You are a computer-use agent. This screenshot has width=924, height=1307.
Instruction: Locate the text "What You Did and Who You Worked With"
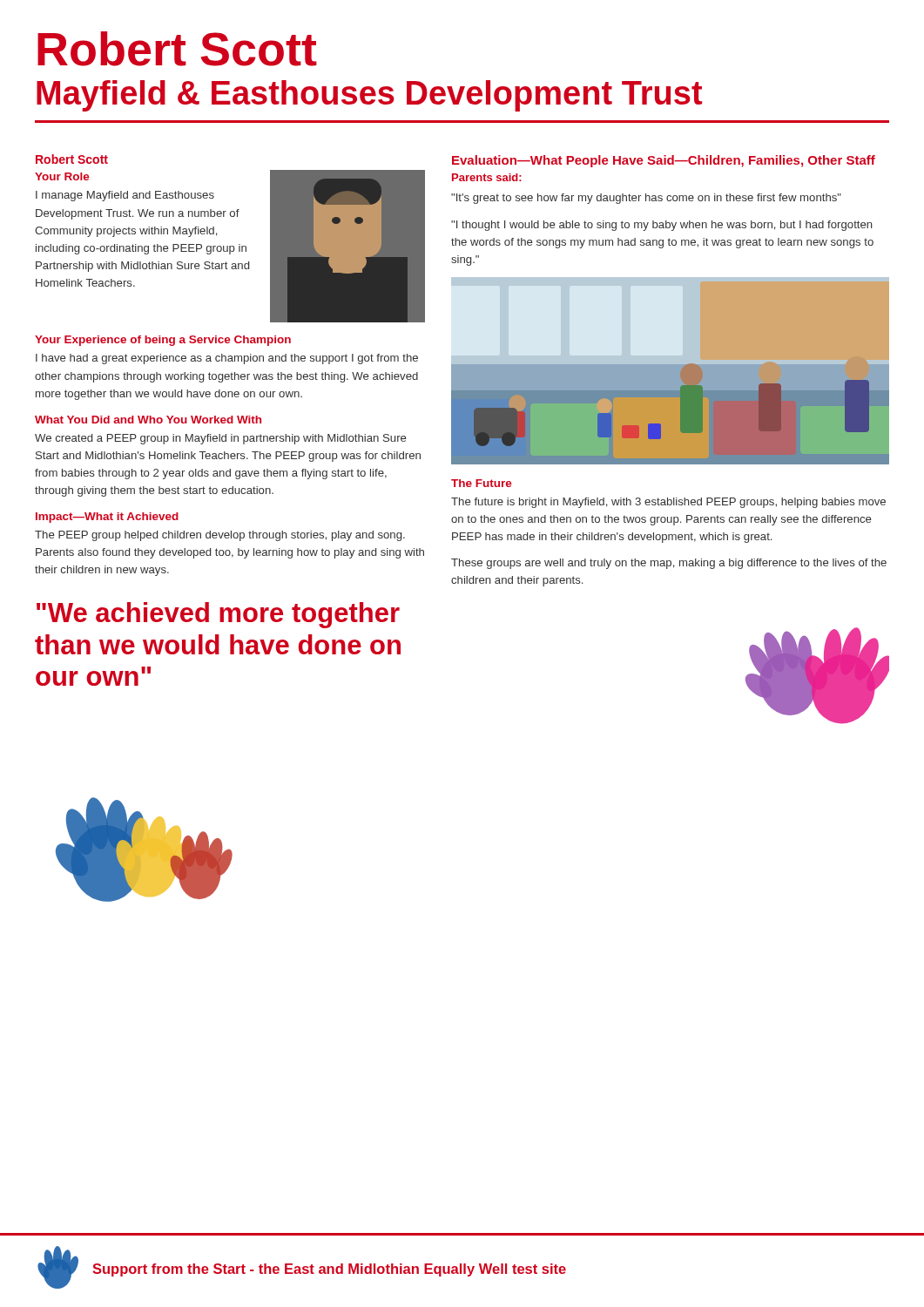pos(149,419)
